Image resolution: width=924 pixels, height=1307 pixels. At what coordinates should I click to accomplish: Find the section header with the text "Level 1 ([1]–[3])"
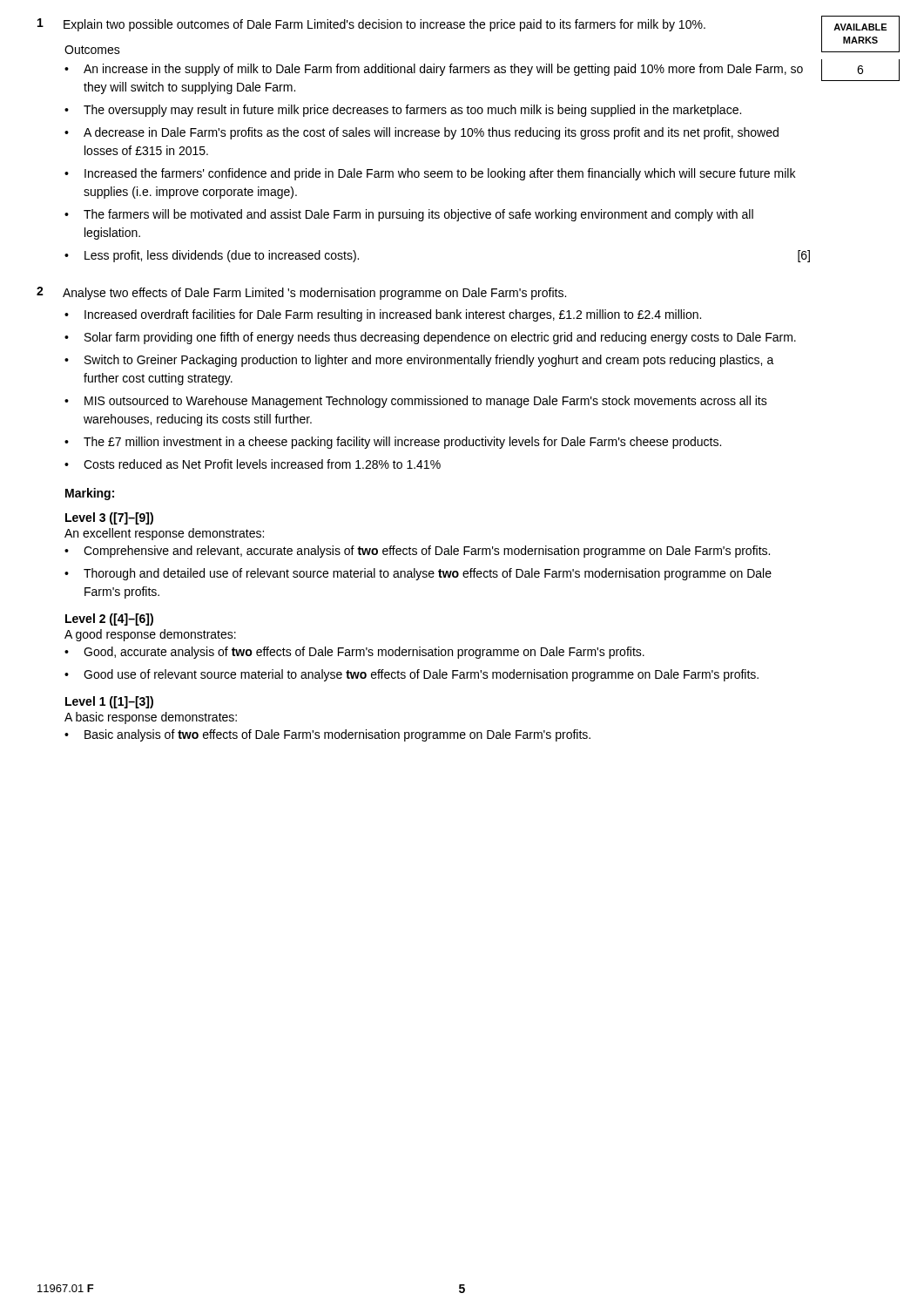click(109, 701)
